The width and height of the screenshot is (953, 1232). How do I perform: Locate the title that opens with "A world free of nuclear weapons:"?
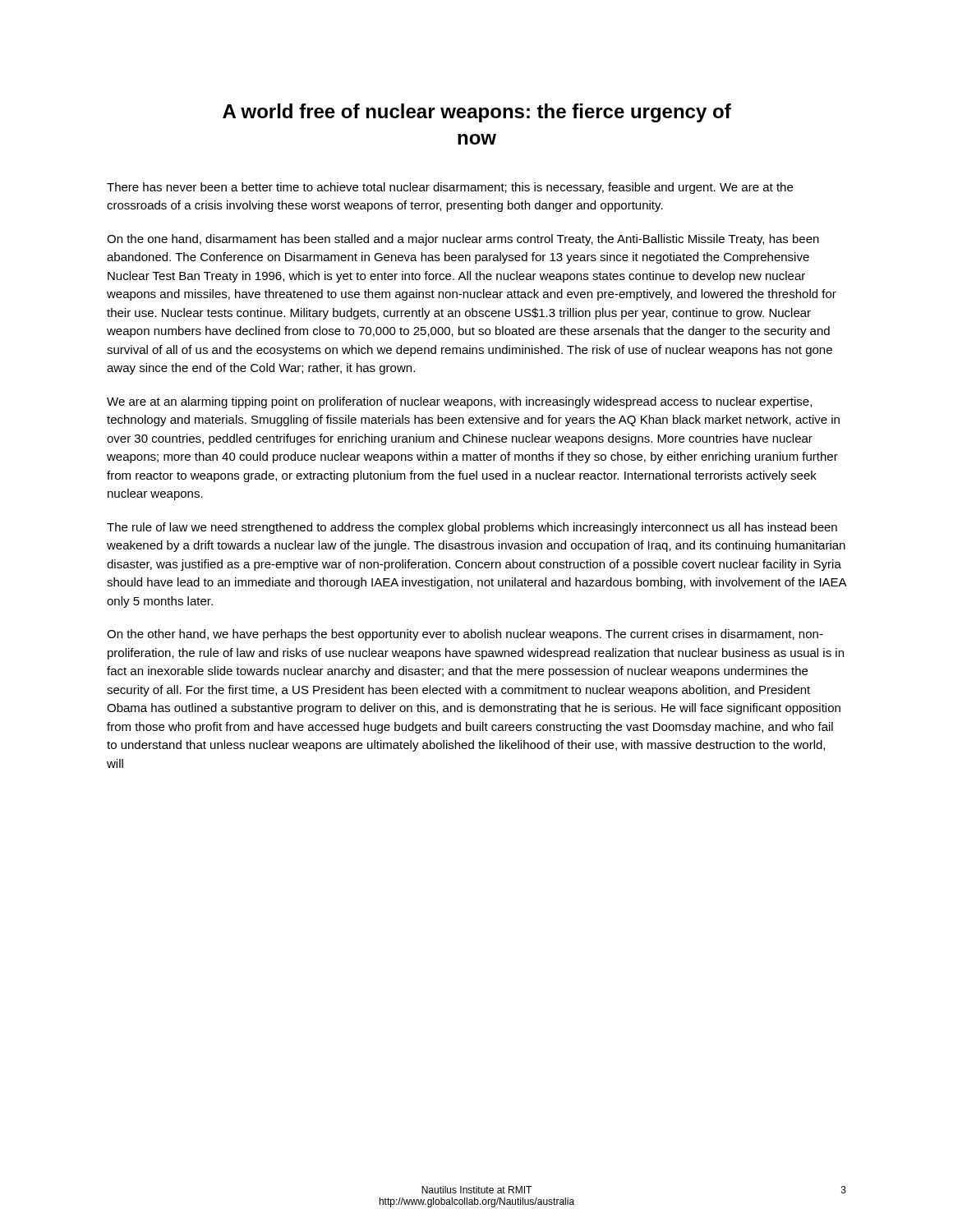(x=476, y=125)
